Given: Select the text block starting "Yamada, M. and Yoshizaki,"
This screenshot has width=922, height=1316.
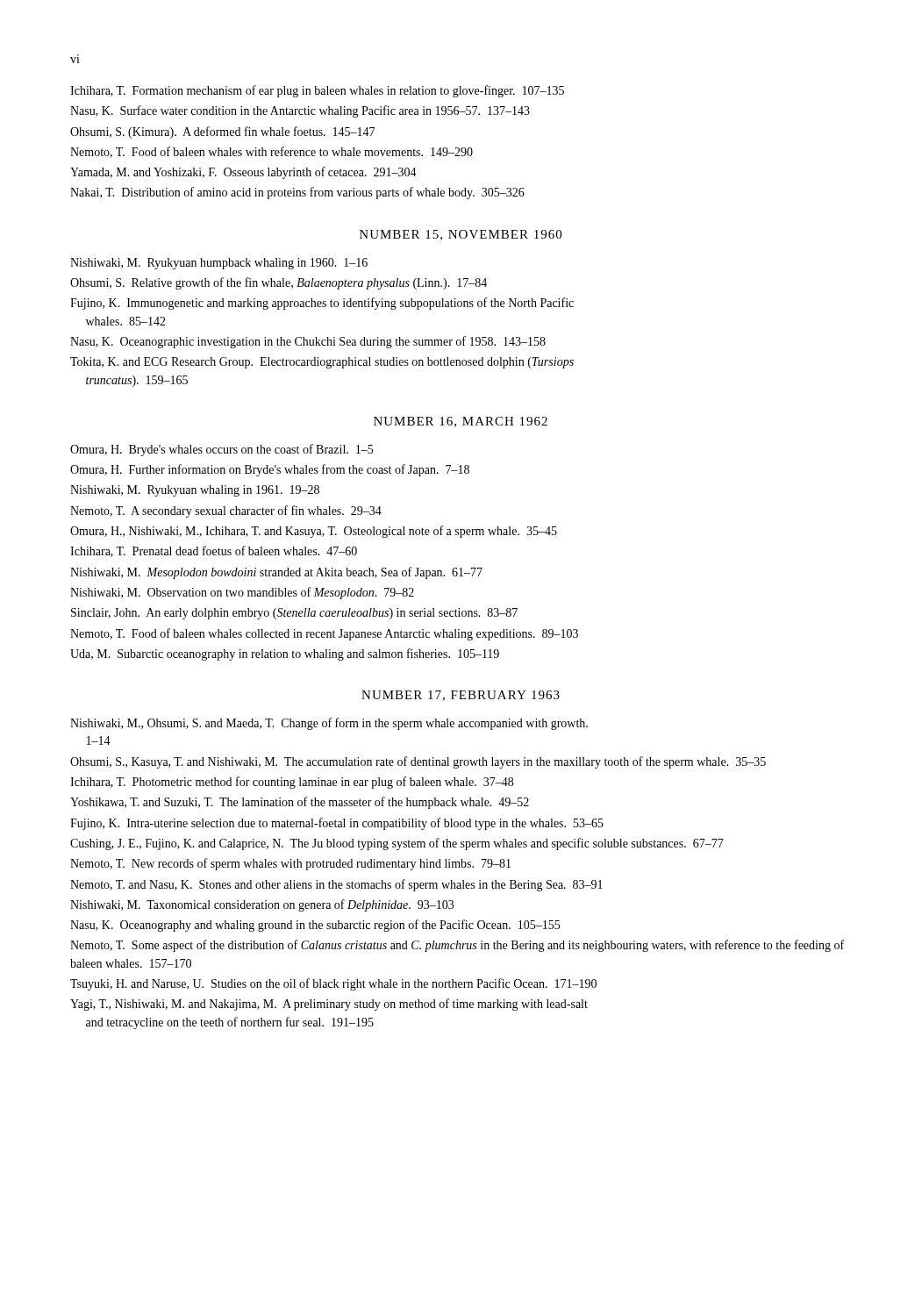Looking at the screenshot, I should (243, 173).
